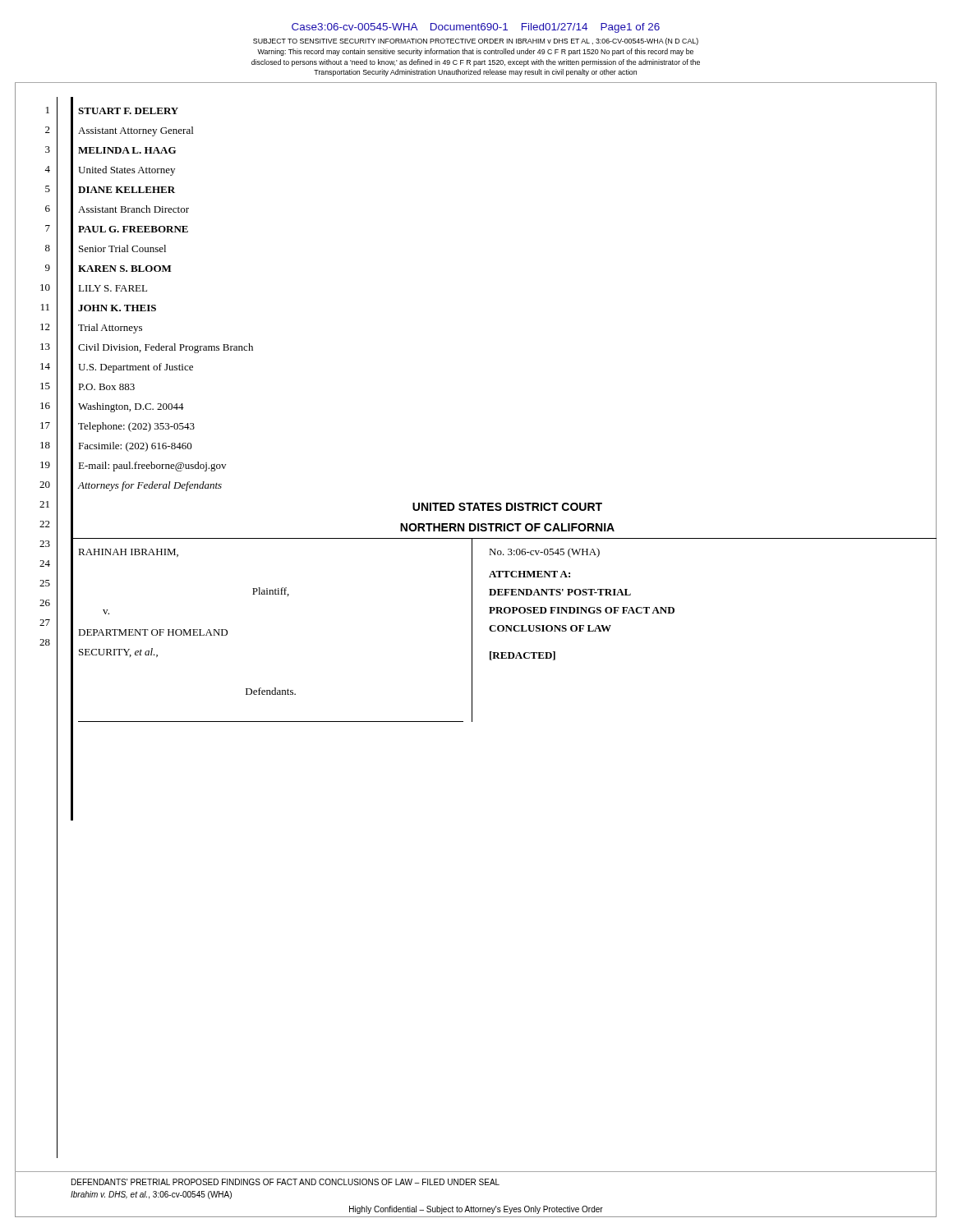Click on the text that says "Attorneys for Federal Defendants"
The width and height of the screenshot is (953, 1232).
click(150, 485)
